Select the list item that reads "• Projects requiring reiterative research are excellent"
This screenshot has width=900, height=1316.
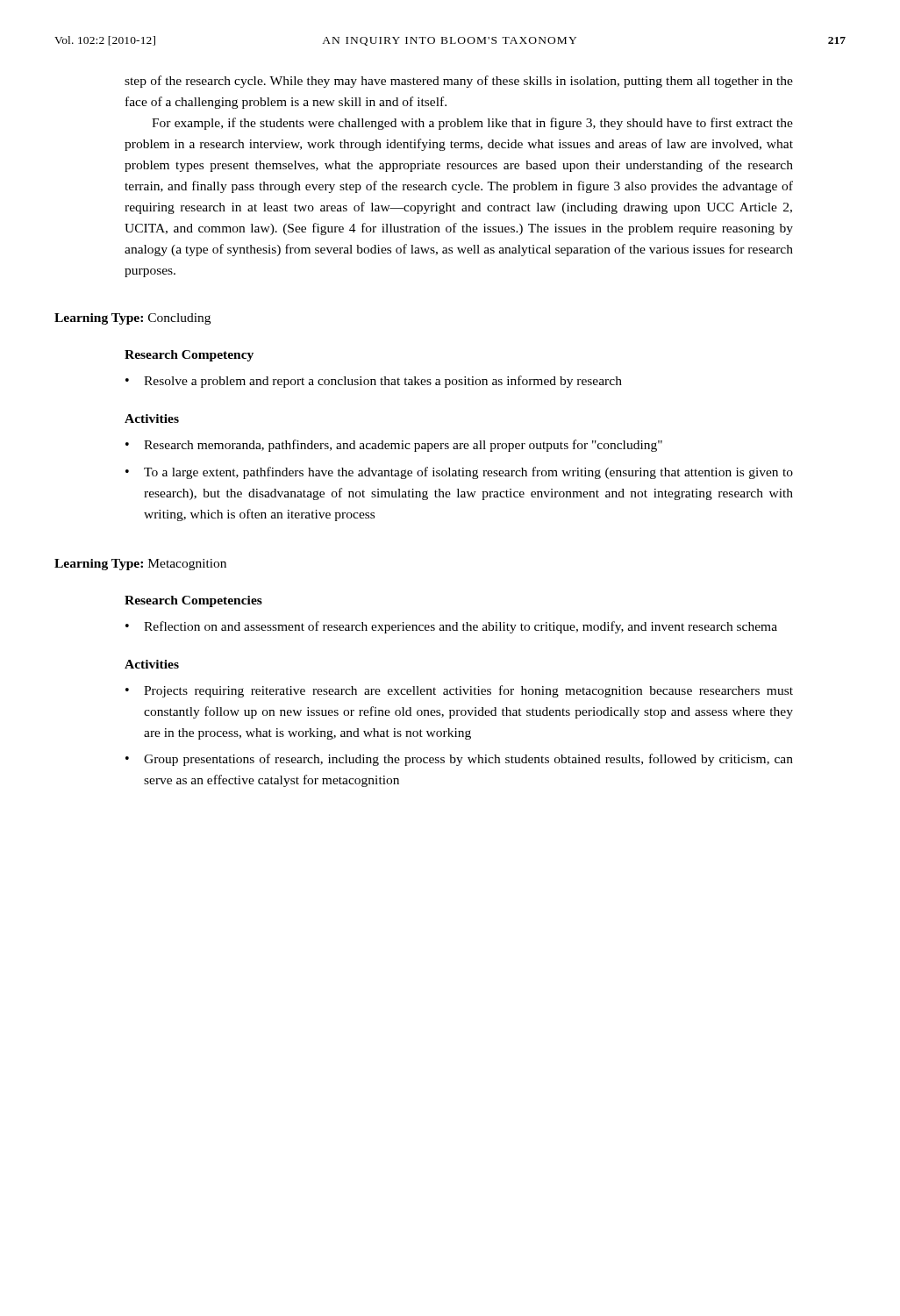tap(459, 711)
